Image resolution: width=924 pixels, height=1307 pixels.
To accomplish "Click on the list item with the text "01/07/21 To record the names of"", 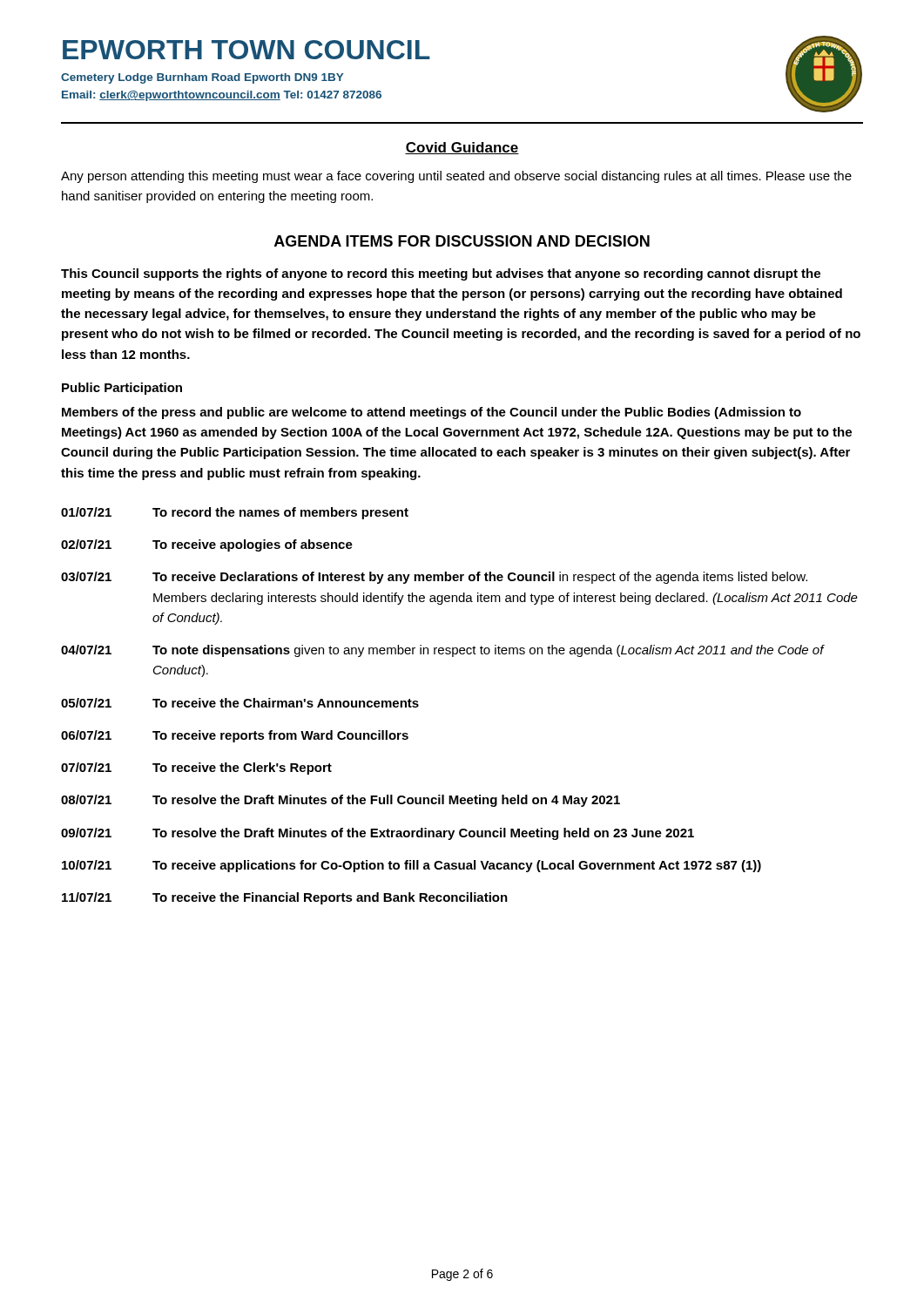I will (x=235, y=513).
